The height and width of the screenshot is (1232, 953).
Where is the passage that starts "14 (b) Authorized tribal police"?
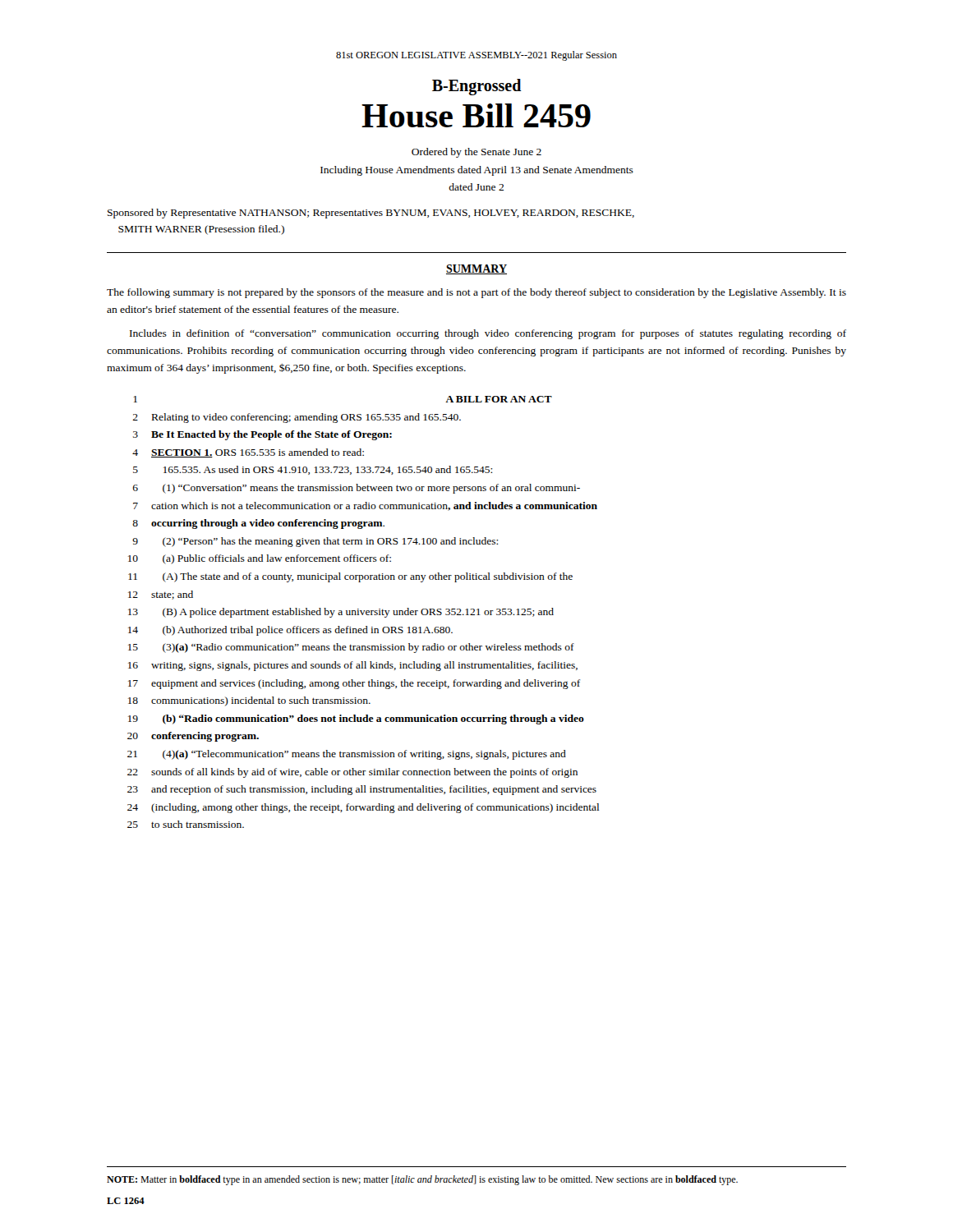(290, 631)
